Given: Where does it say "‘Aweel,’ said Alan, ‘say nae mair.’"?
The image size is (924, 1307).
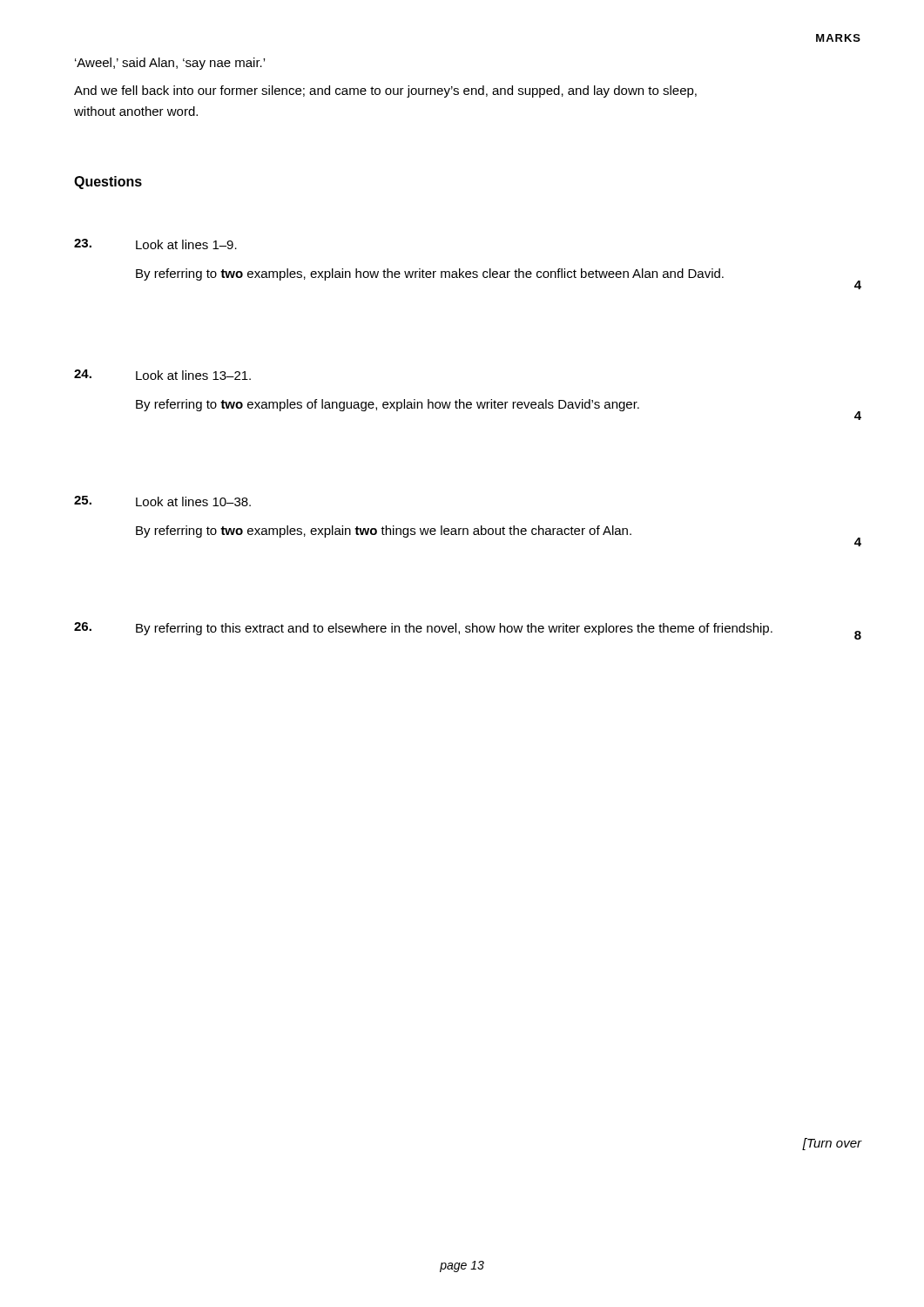Looking at the screenshot, I should (x=170, y=62).
